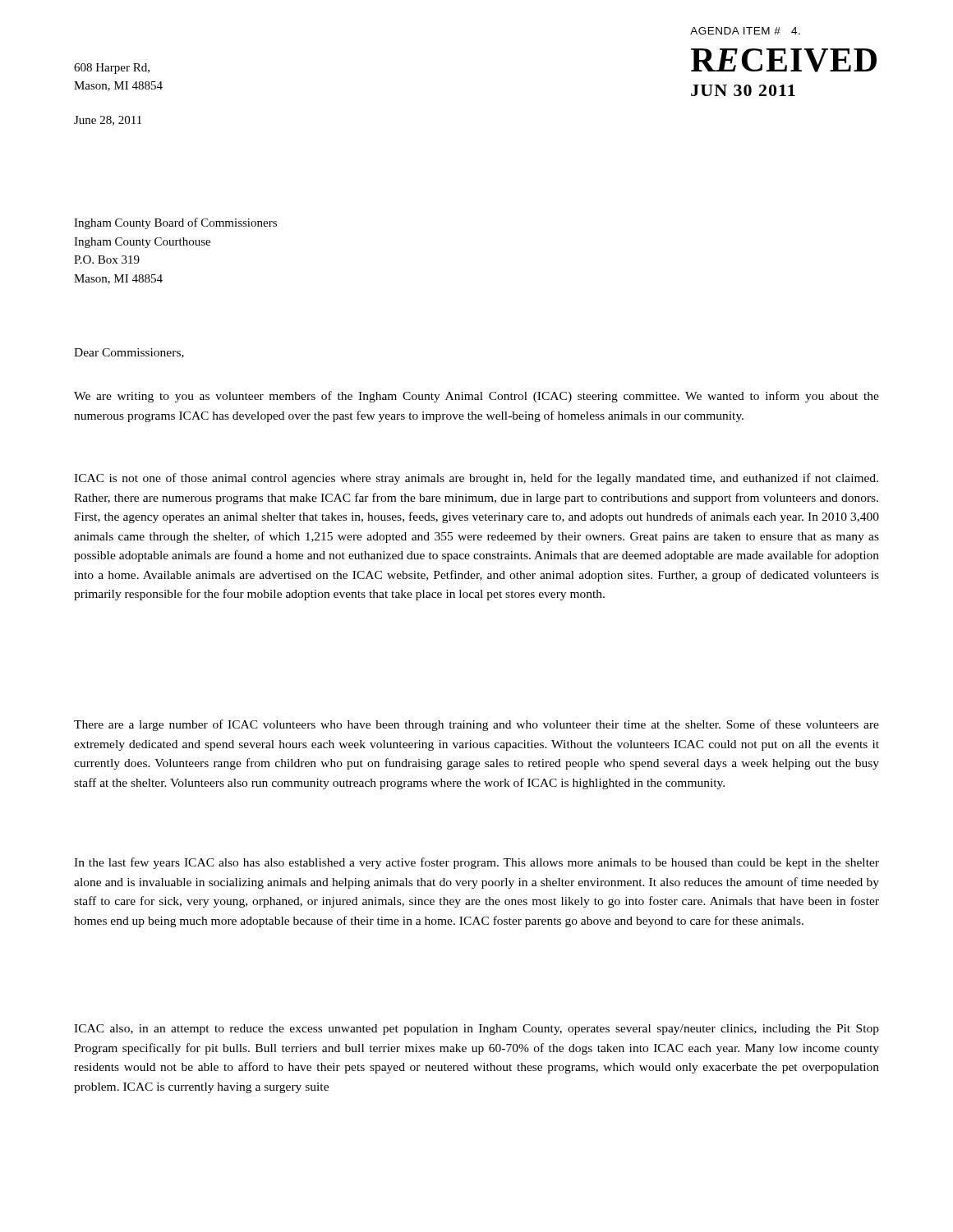Viewport: 953px width, 1232px height.
Task: Locate the block of text that opens with "ICAC is not one"
Action: [476, 536]
